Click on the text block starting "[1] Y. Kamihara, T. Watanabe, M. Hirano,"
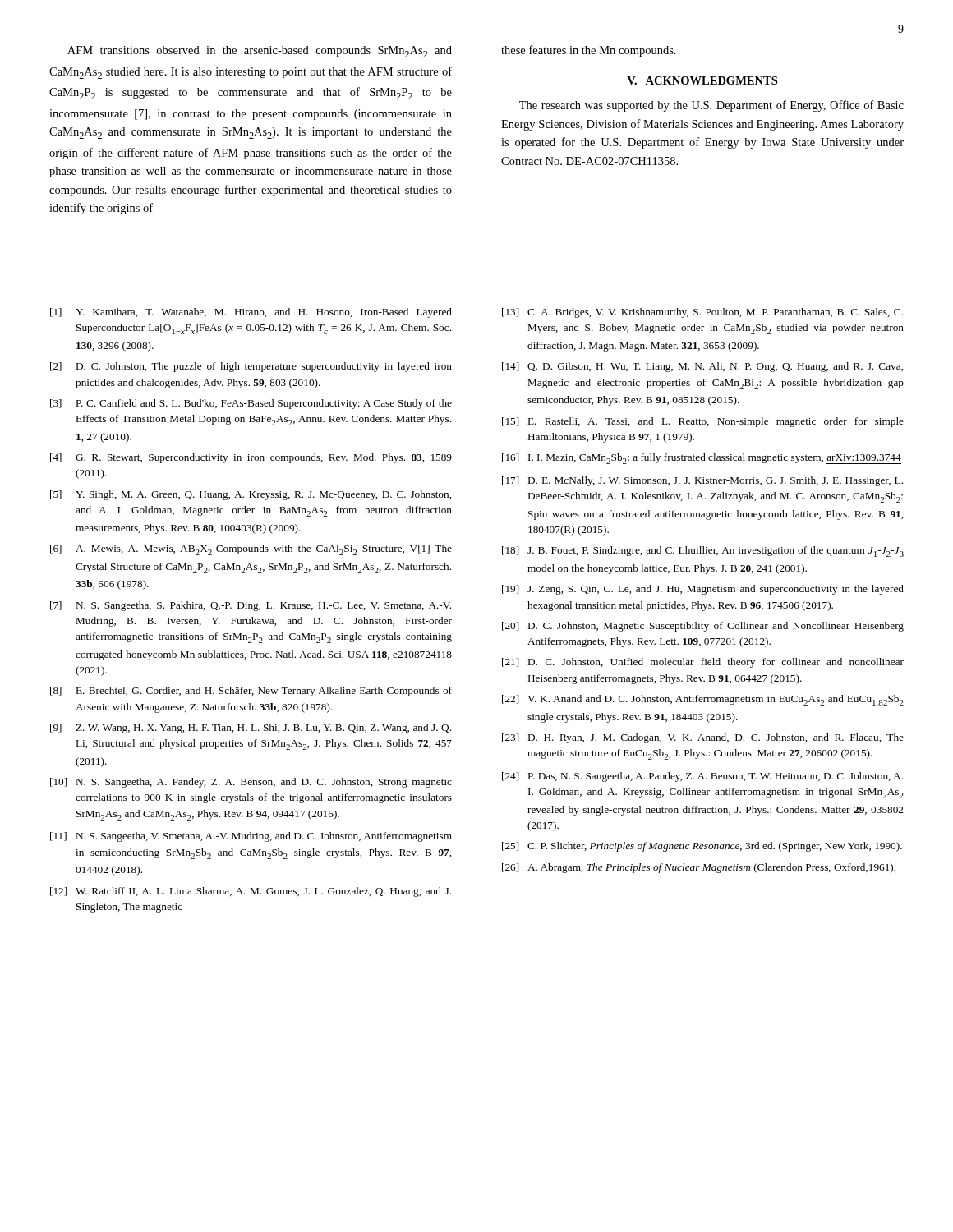 tap(251, 329)
